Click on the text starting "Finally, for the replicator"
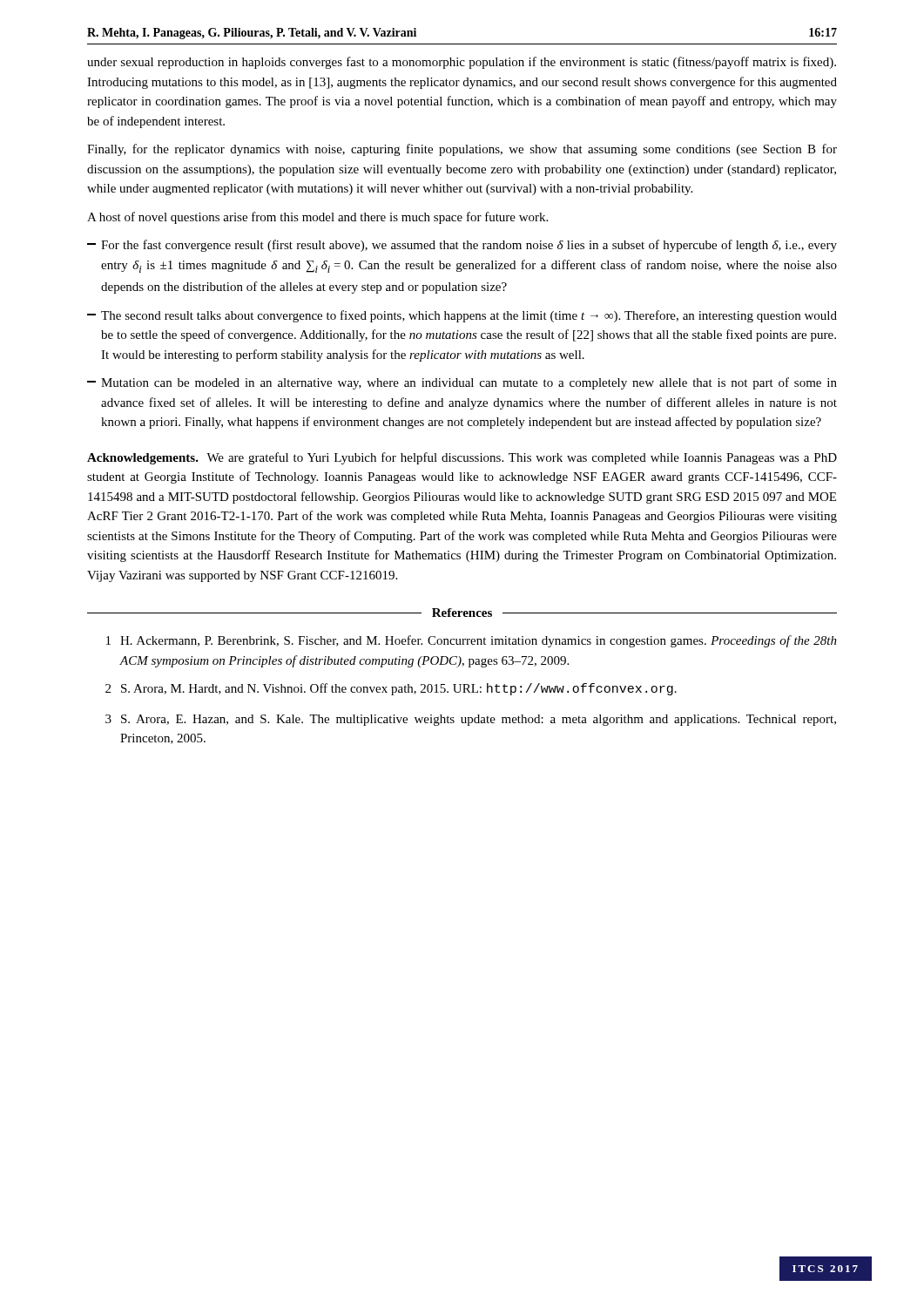Screen dimensions: 1307x924 point(462,169)
